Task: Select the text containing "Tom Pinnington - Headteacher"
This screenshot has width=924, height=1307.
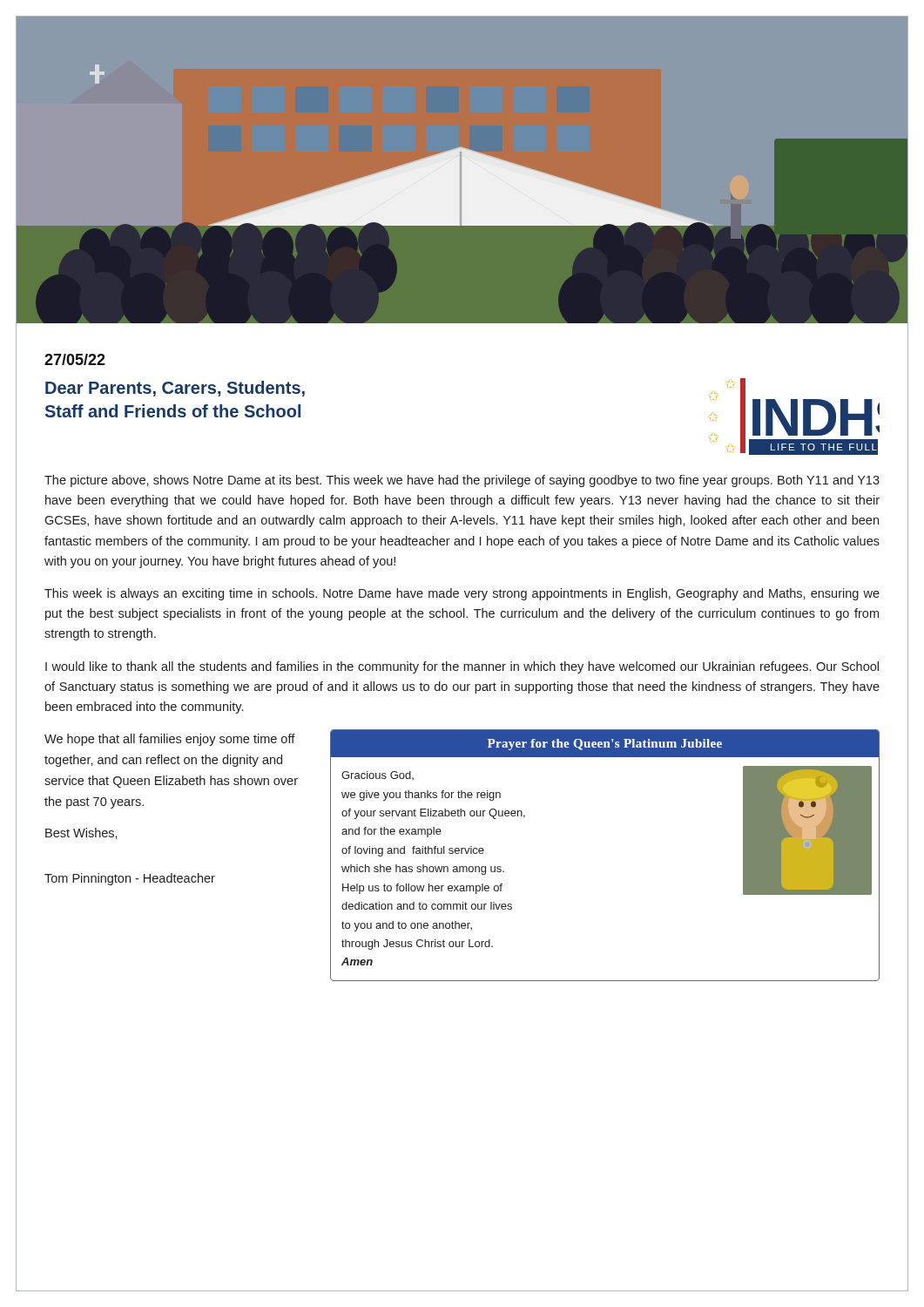Action: click(x=130, y=878)
